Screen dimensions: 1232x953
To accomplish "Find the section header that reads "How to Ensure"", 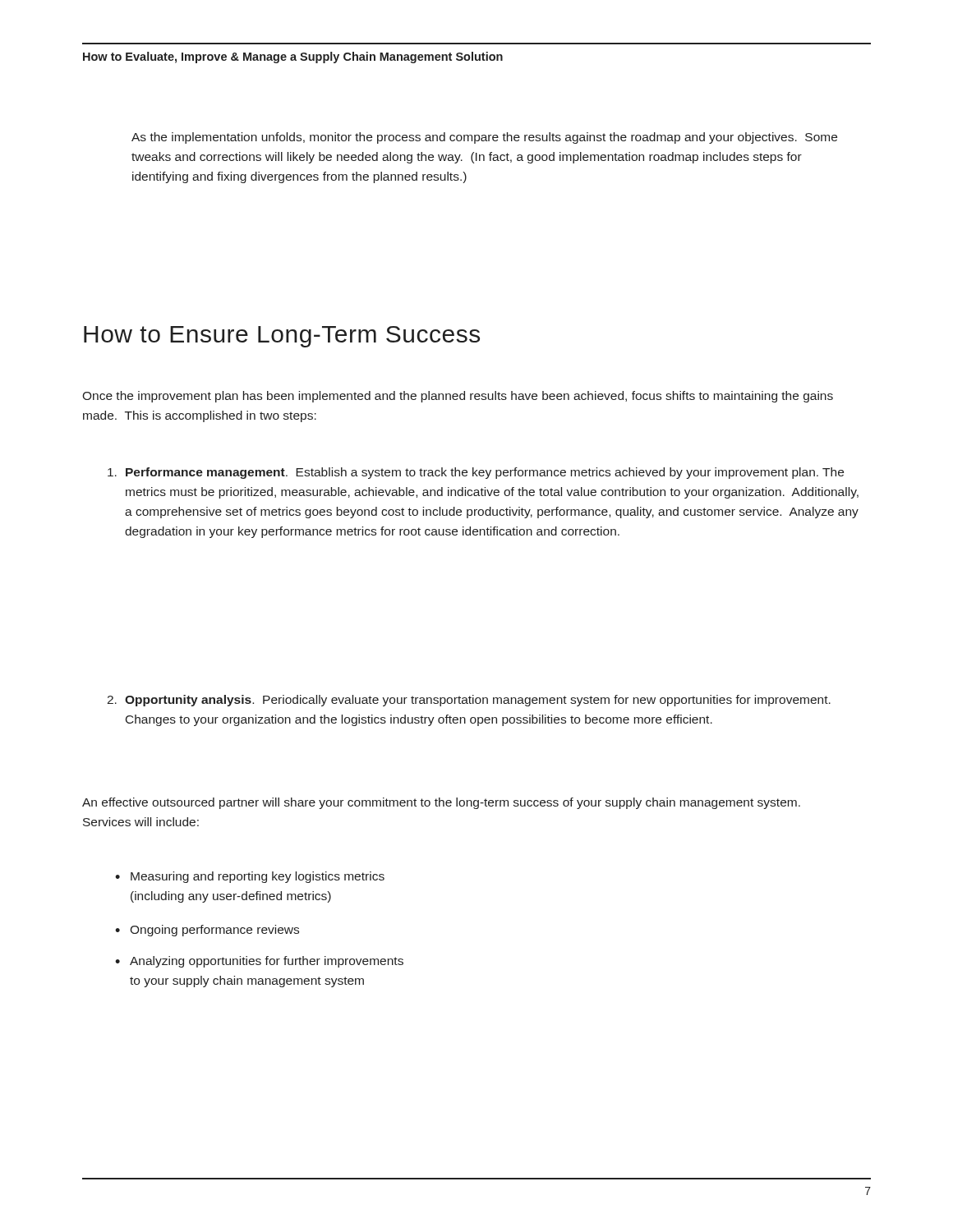I will point(282,334).
